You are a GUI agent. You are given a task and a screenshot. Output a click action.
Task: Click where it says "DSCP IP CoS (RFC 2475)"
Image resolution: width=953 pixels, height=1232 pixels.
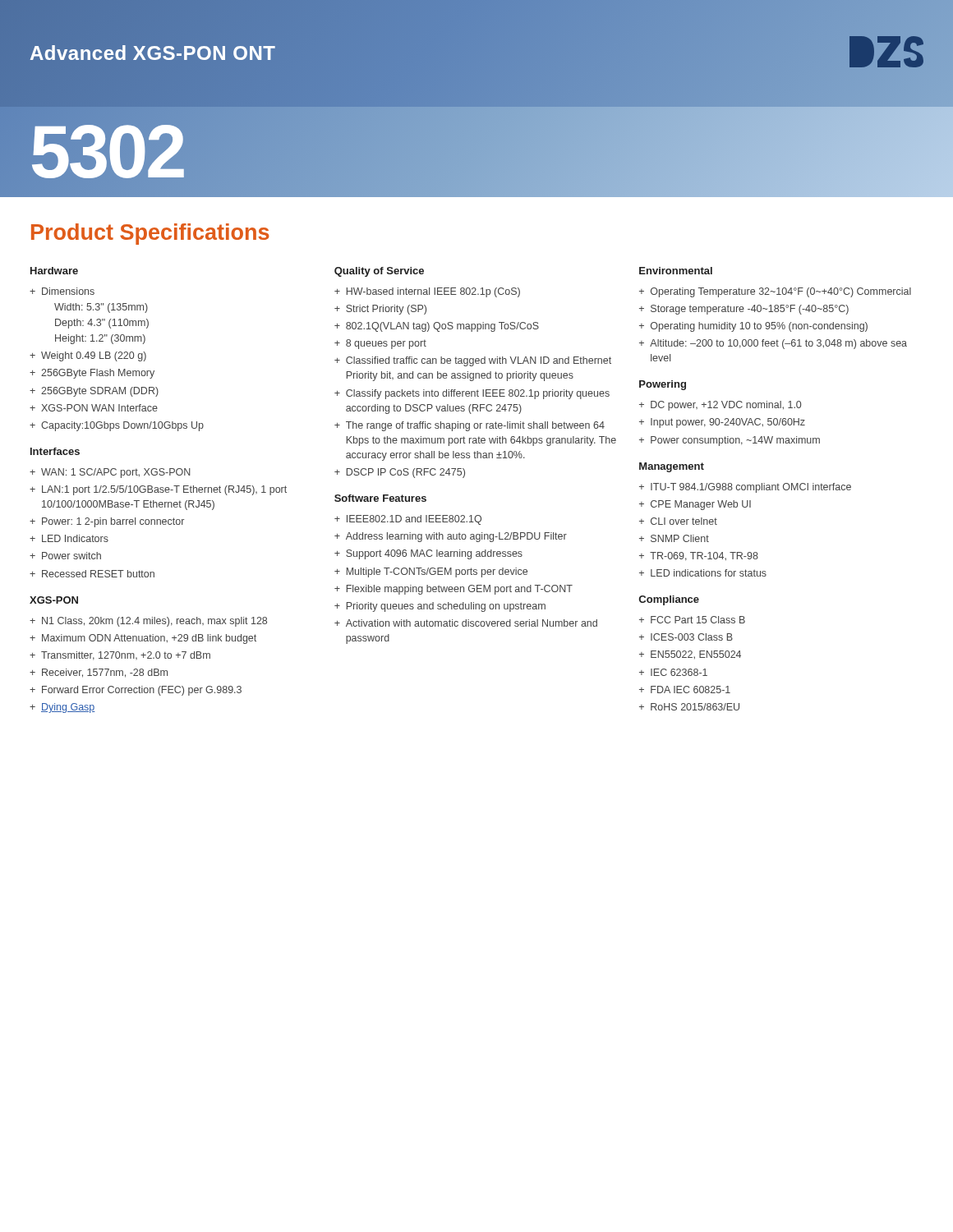[406, 472]
